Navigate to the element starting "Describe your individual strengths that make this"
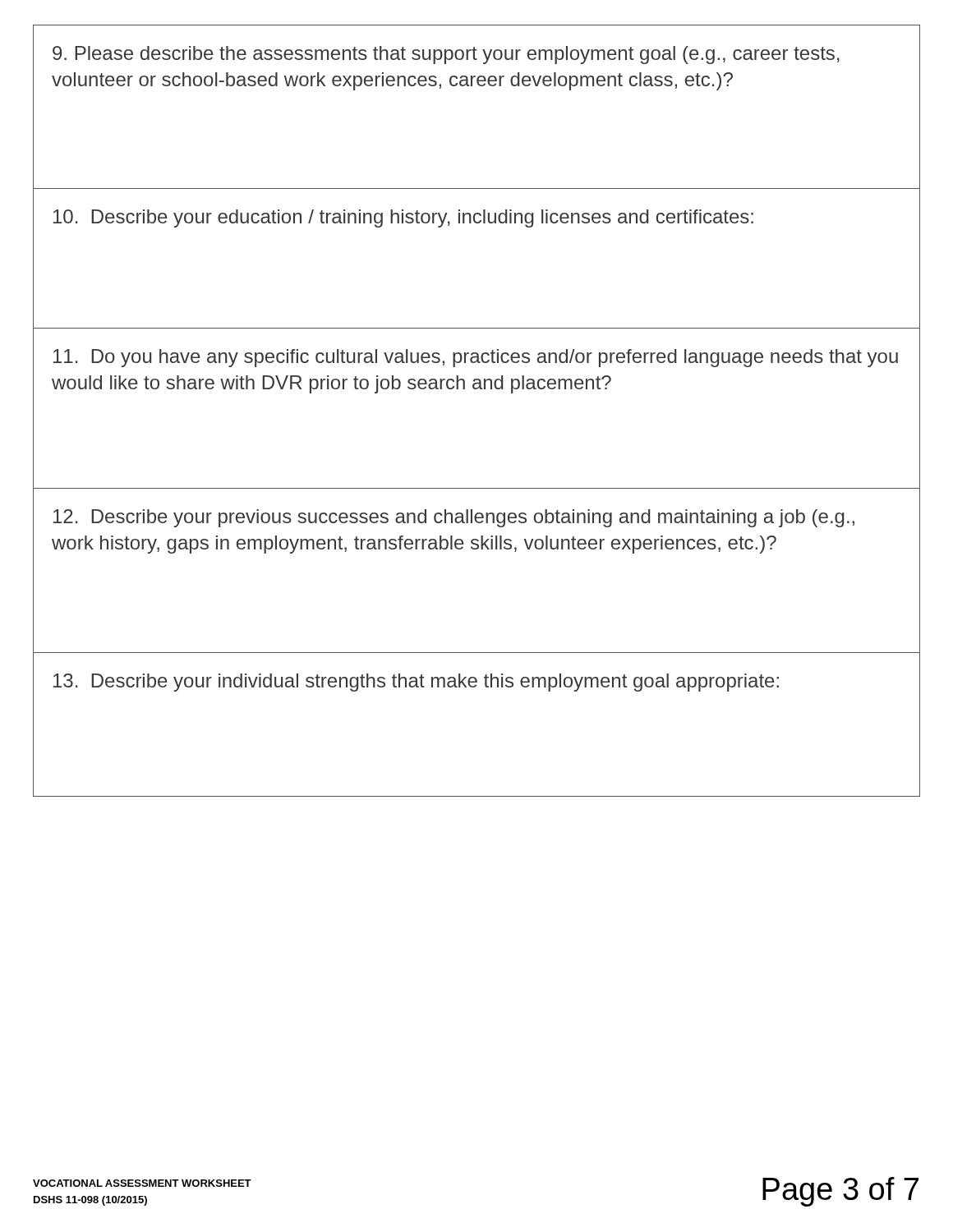 coord(476,681)
